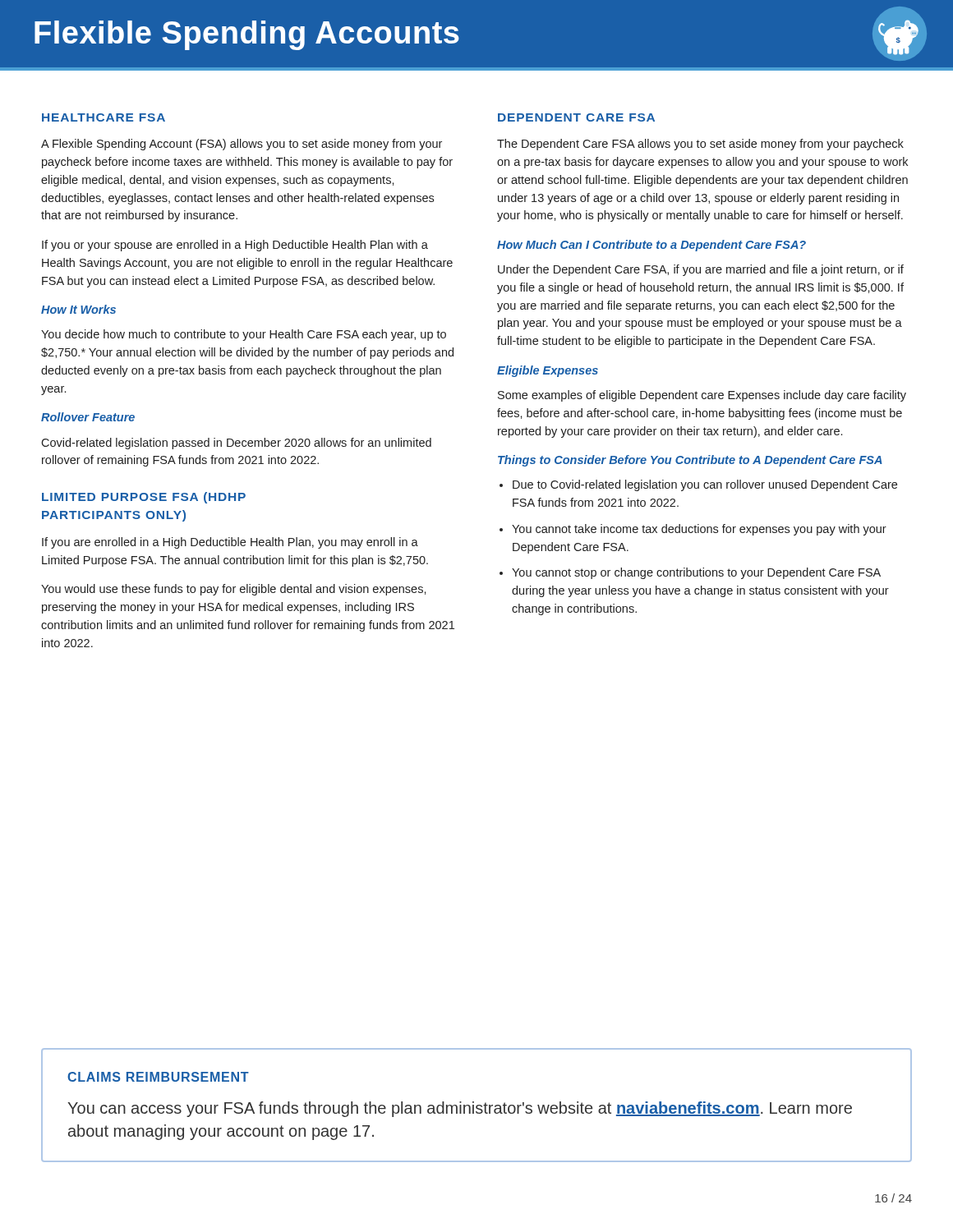Image resolution: width=953 pixels, height=1232 pixels.
Task: Click on the region starting "You decide how much to"
Action: click(x=248, y=361)
